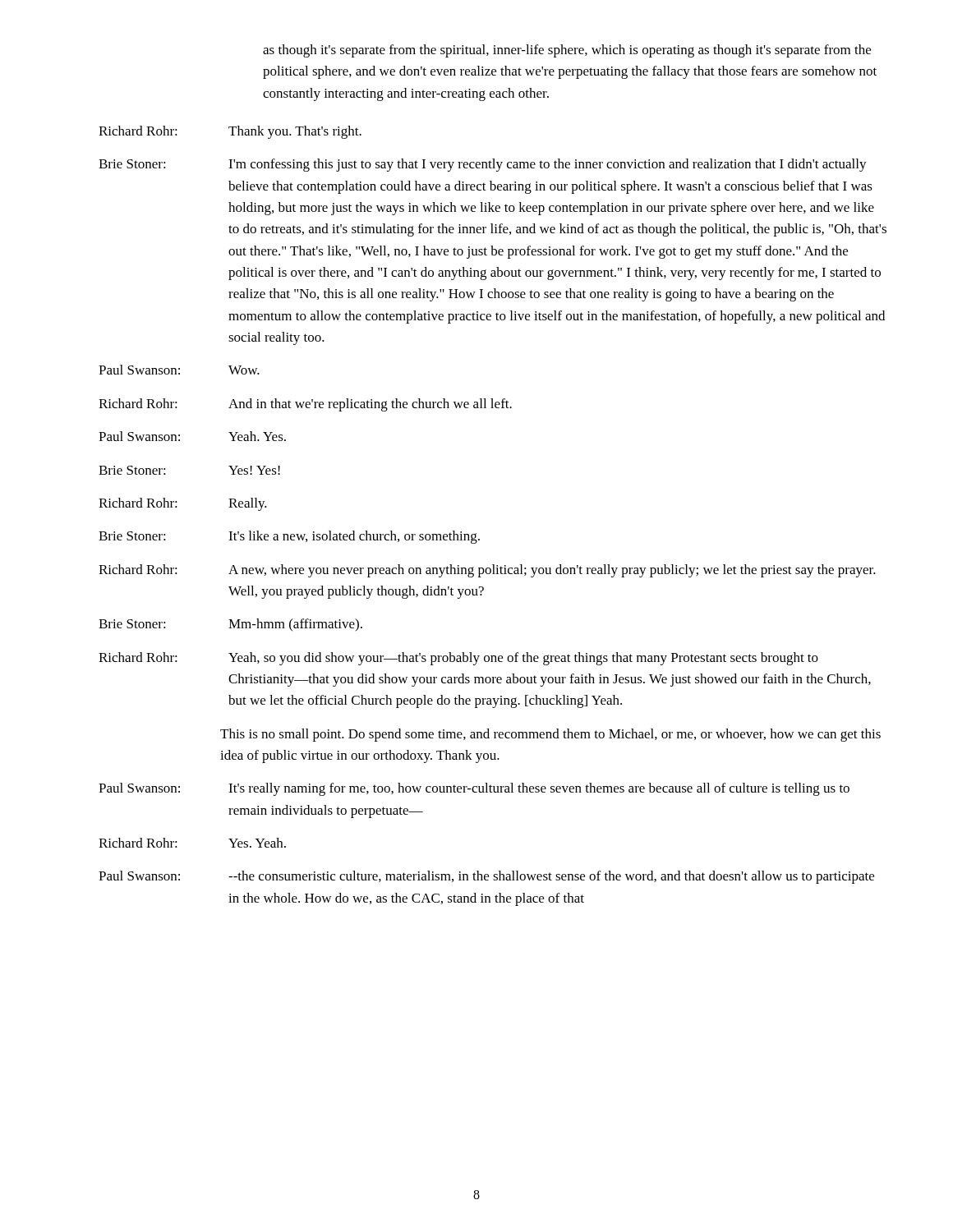Select the region starting "Paul Swanson: Yeah. Yes."
Image resolution: width=953 pixels, height=1232 pixels.
coord(140,436)
